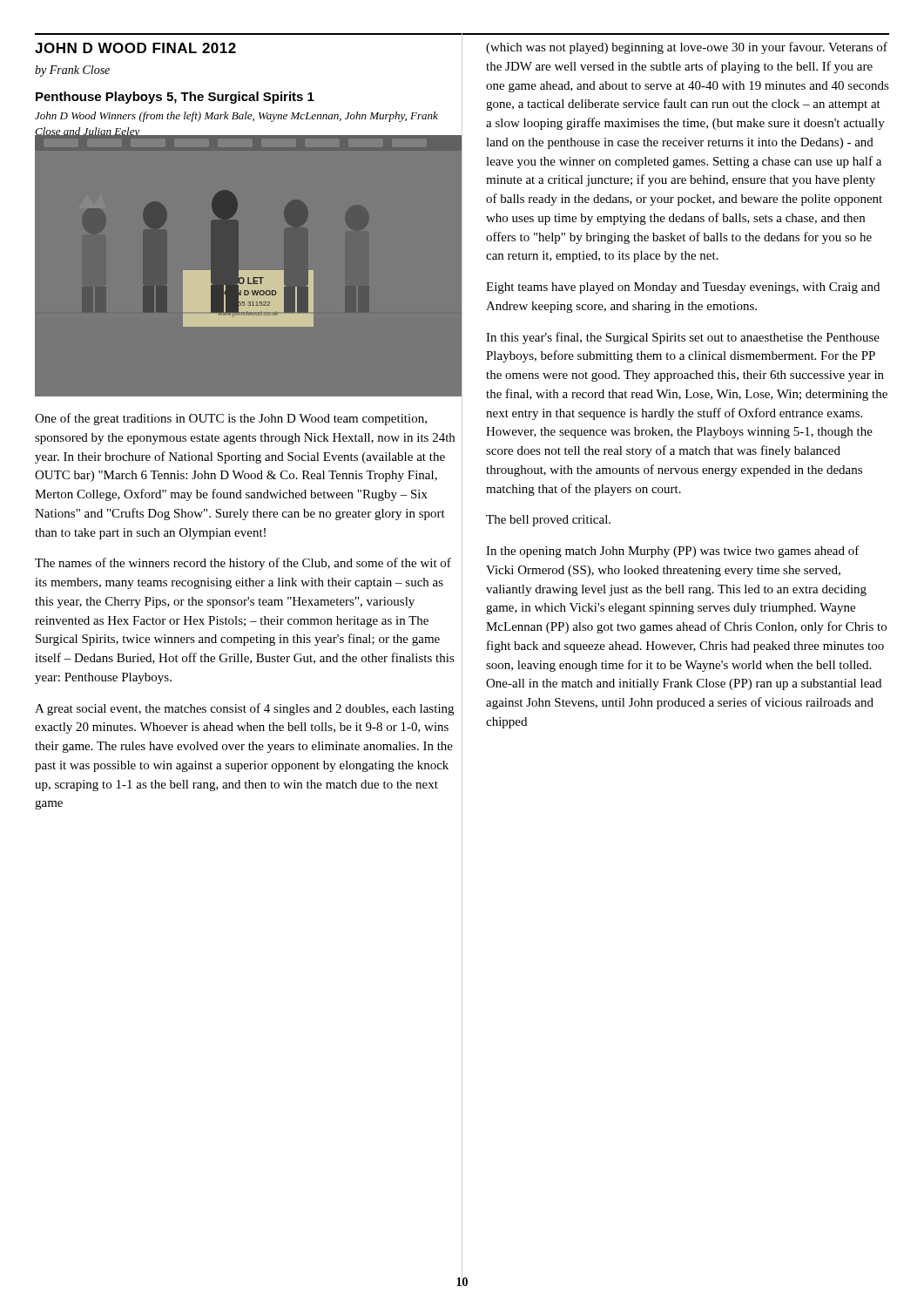Select the text containing "The bell proved critical."
The image size is (924, 1307).
[548, 521]
